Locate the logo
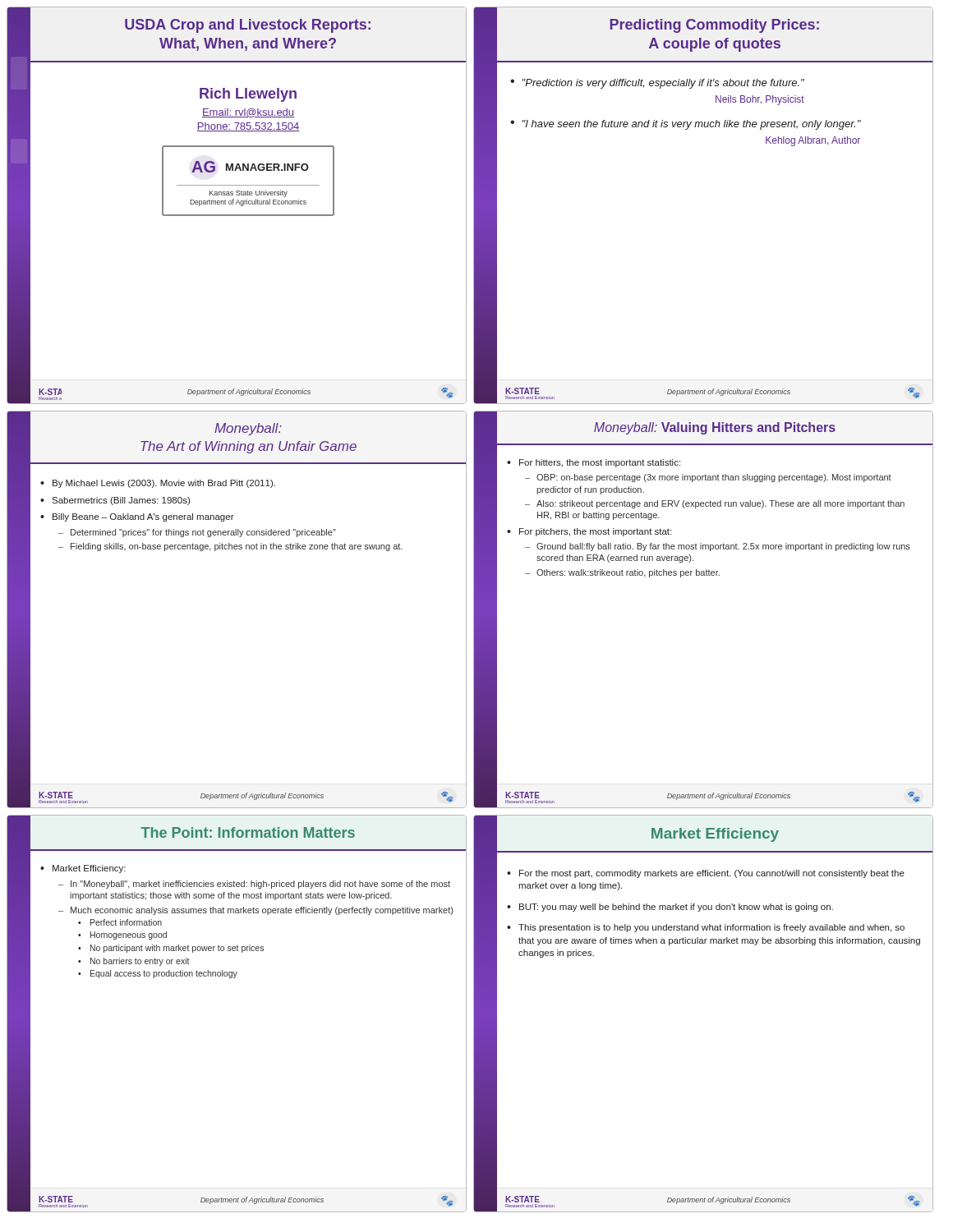 click(248, 181)
